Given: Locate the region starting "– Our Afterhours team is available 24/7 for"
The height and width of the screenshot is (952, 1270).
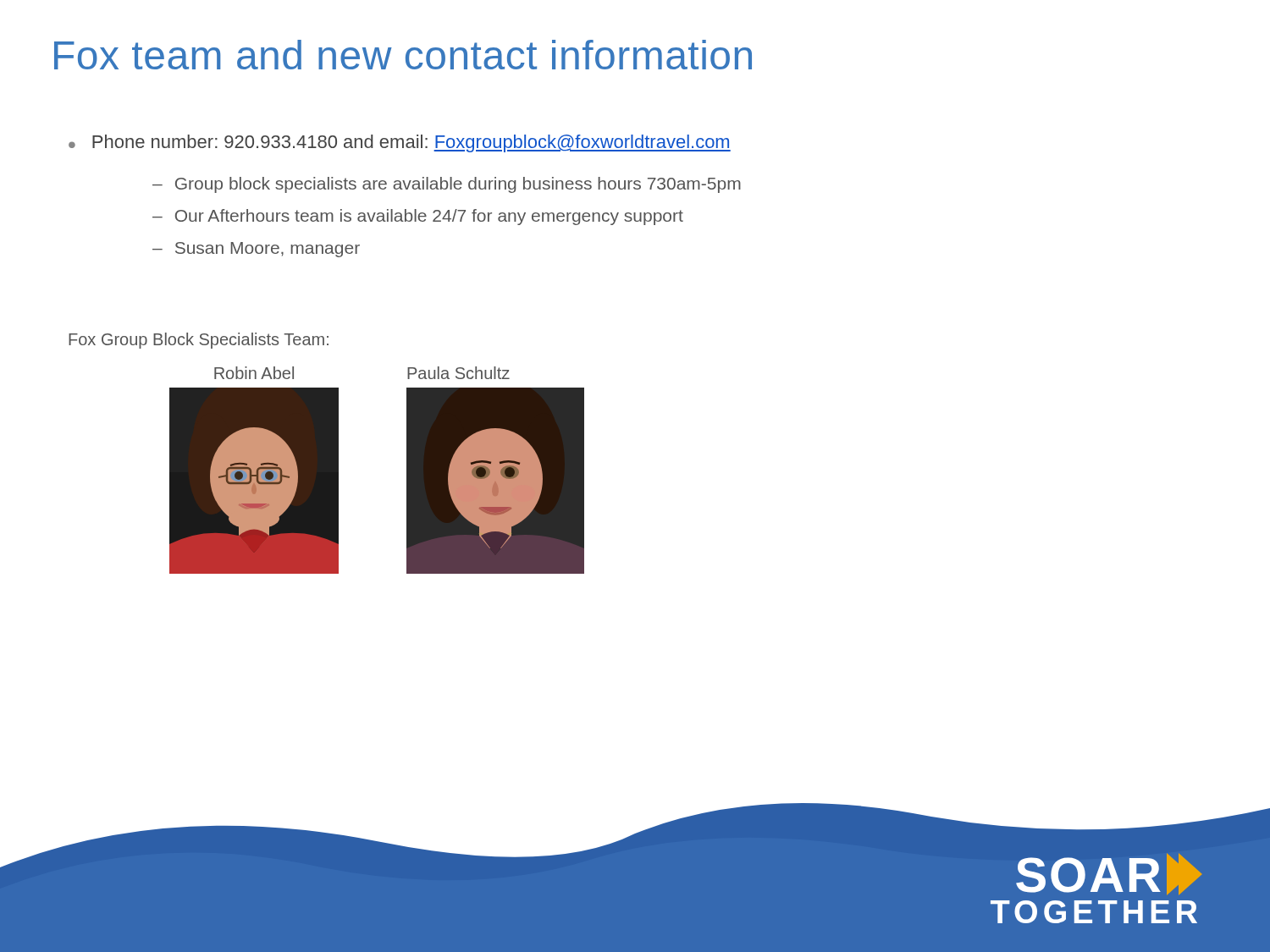Looking at the screenshot, I should pos(418,216).
